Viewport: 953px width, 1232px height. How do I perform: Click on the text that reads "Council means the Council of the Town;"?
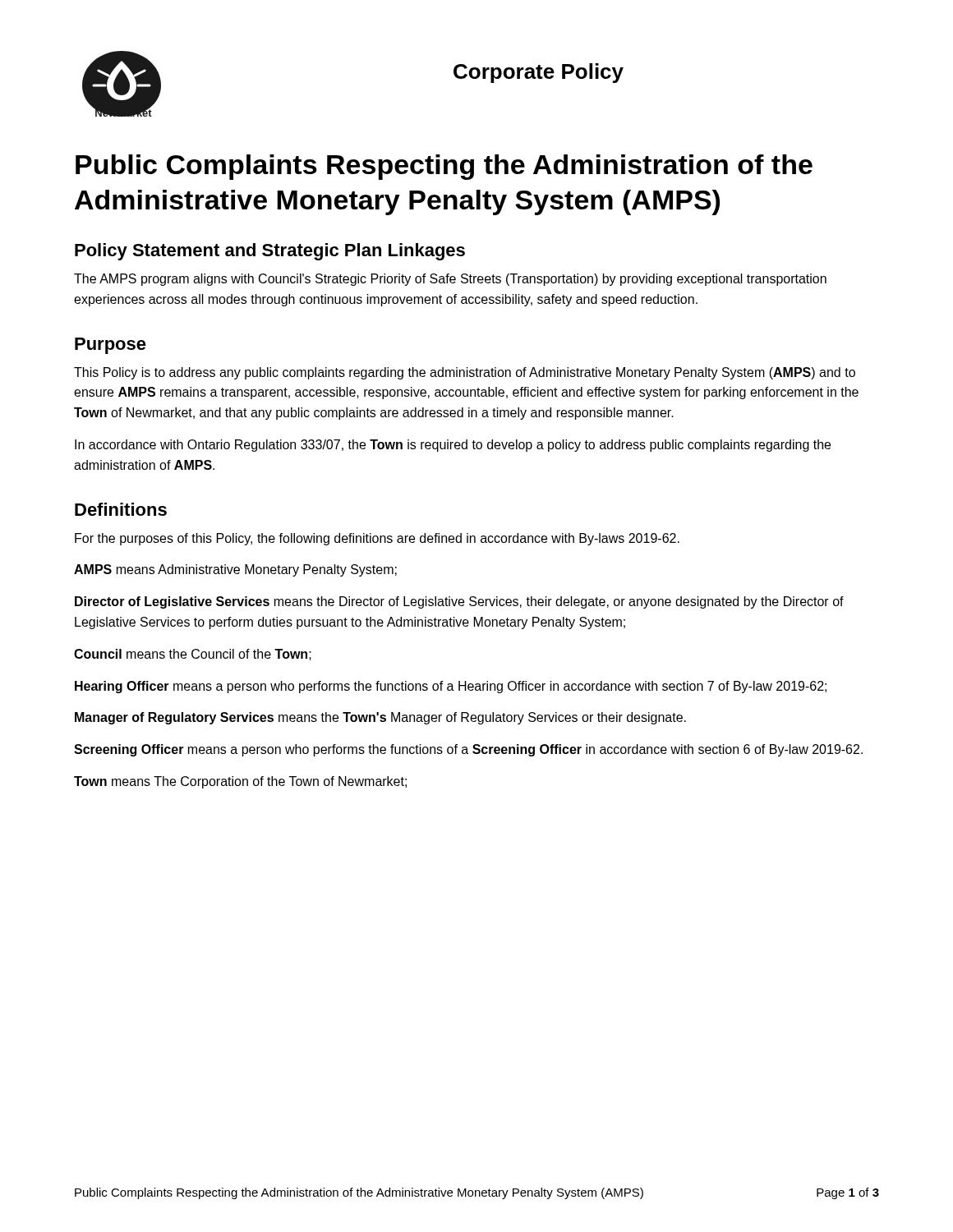[193, 654]
